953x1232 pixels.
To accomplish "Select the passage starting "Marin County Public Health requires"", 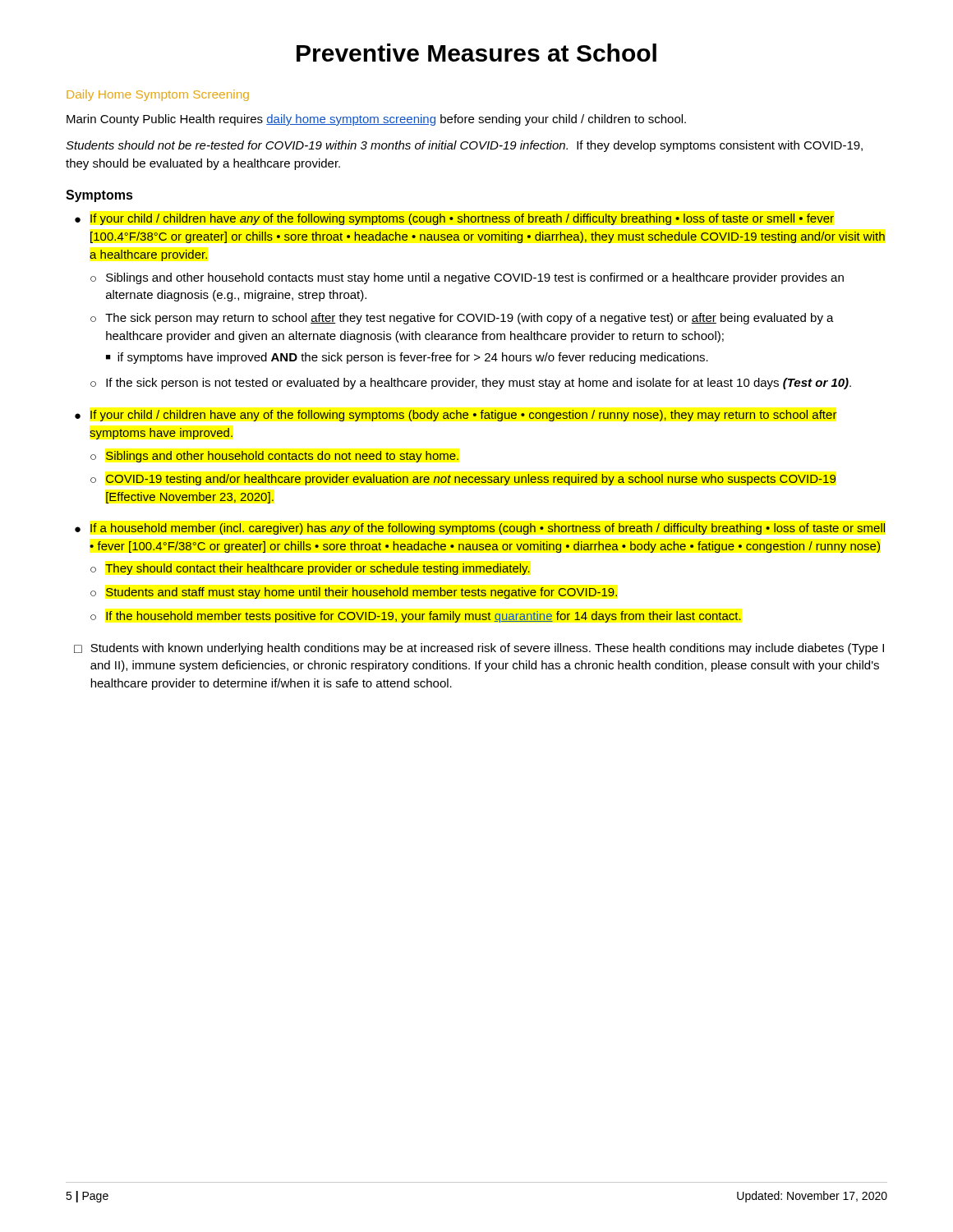I will point(376,119).
